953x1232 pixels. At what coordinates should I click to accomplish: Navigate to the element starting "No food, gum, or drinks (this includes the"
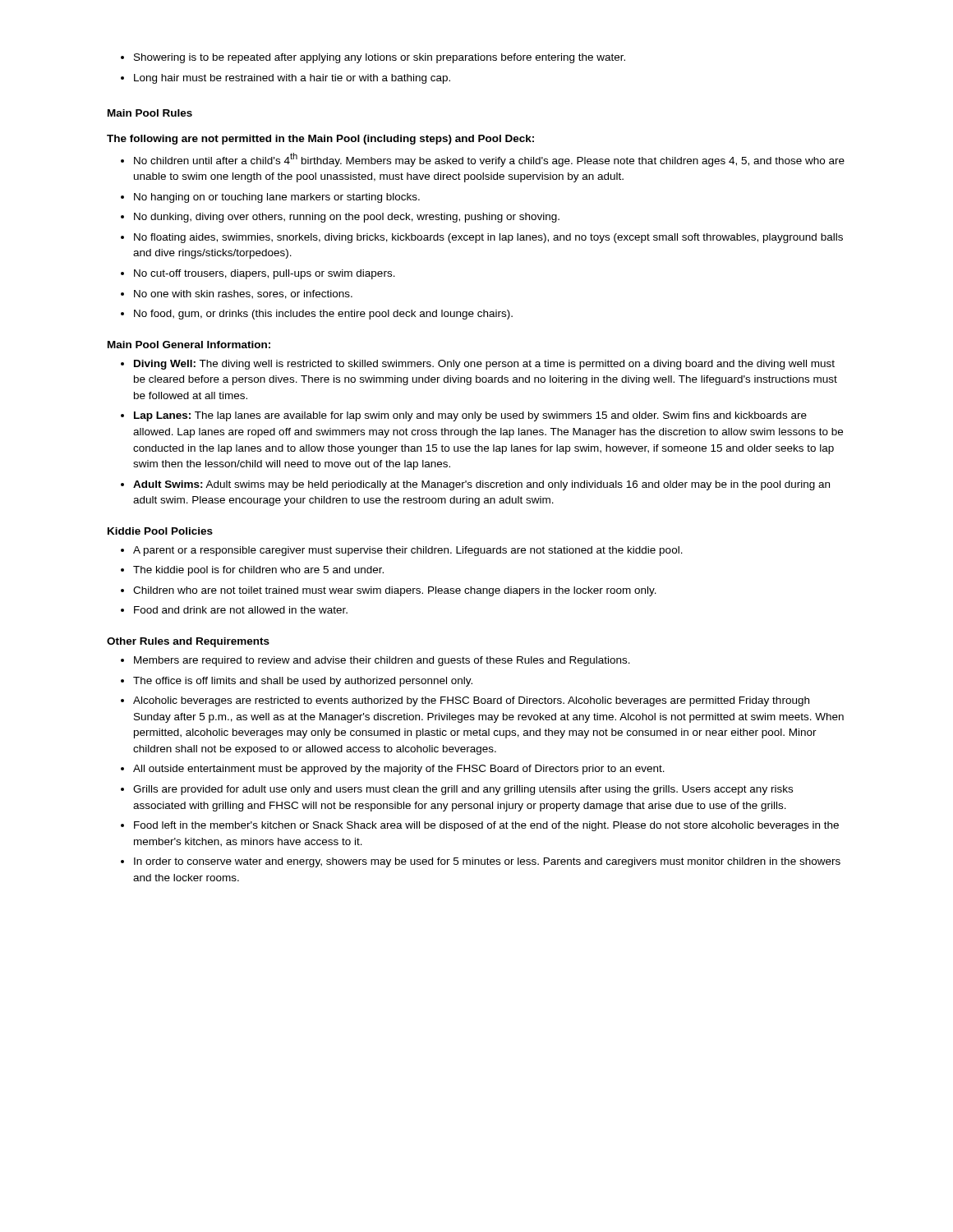(x=476, y=314)
